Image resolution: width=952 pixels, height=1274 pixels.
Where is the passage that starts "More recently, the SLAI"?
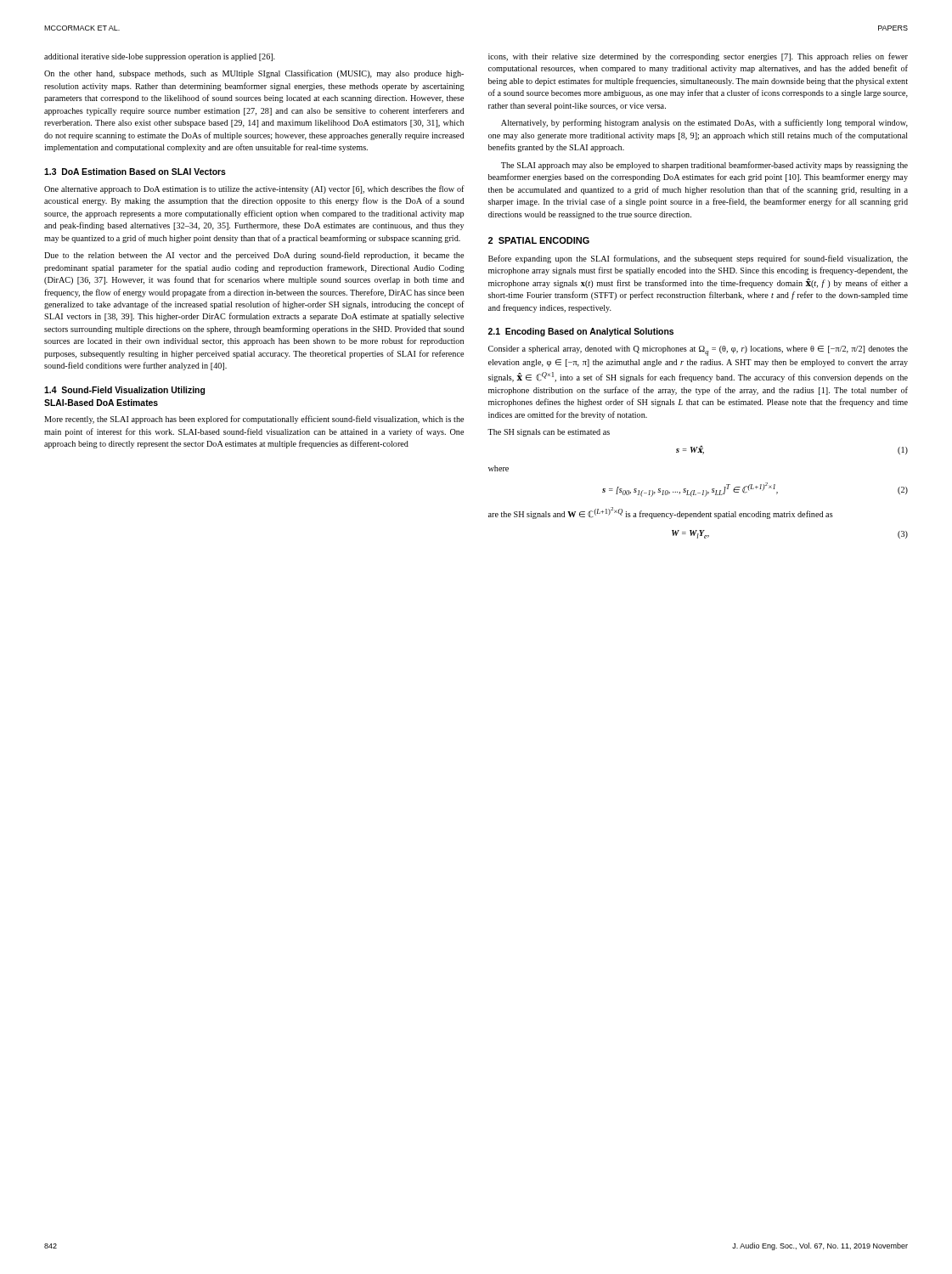(254, 432)
